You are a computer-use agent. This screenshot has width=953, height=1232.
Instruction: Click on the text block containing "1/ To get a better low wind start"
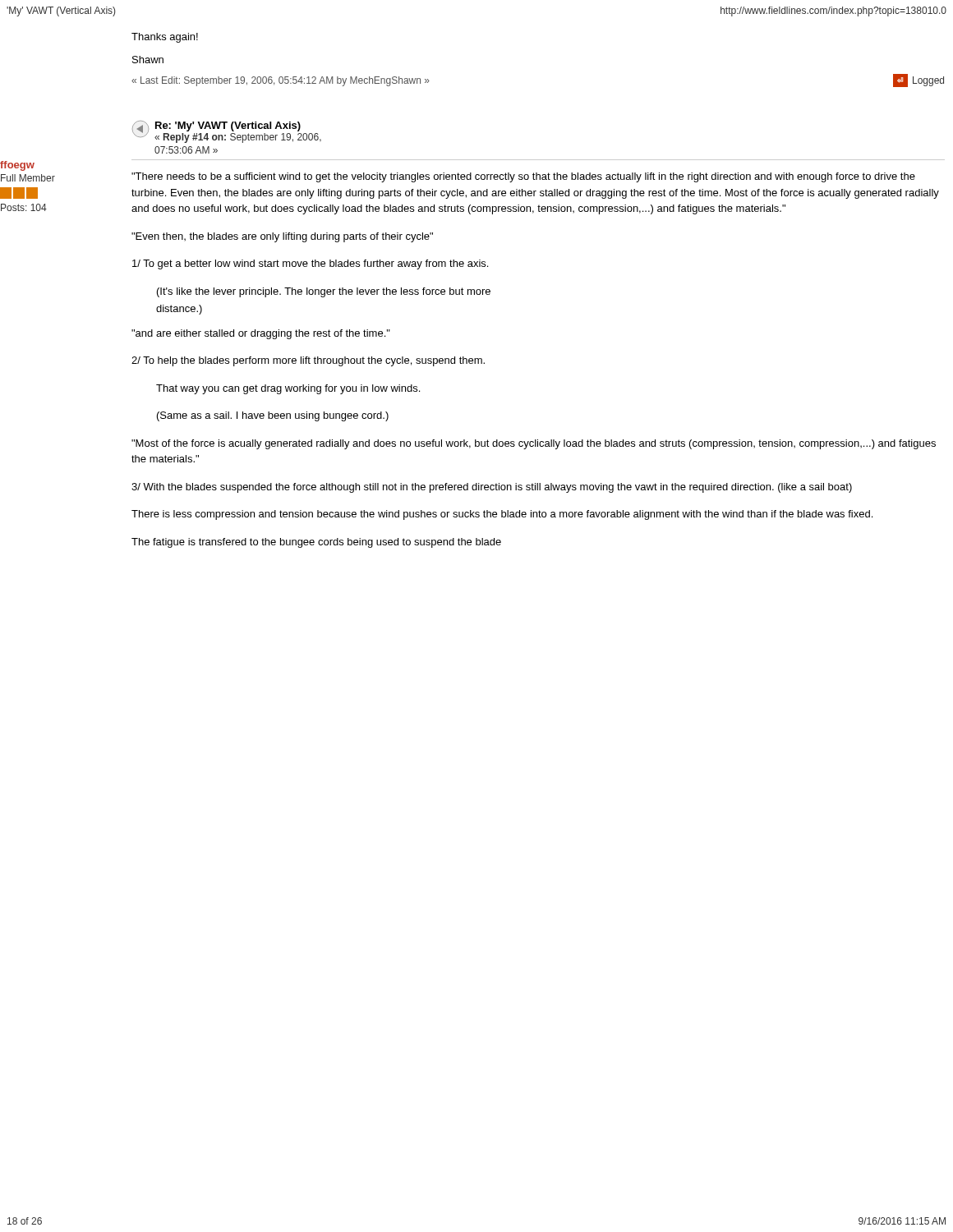(310, 263)
